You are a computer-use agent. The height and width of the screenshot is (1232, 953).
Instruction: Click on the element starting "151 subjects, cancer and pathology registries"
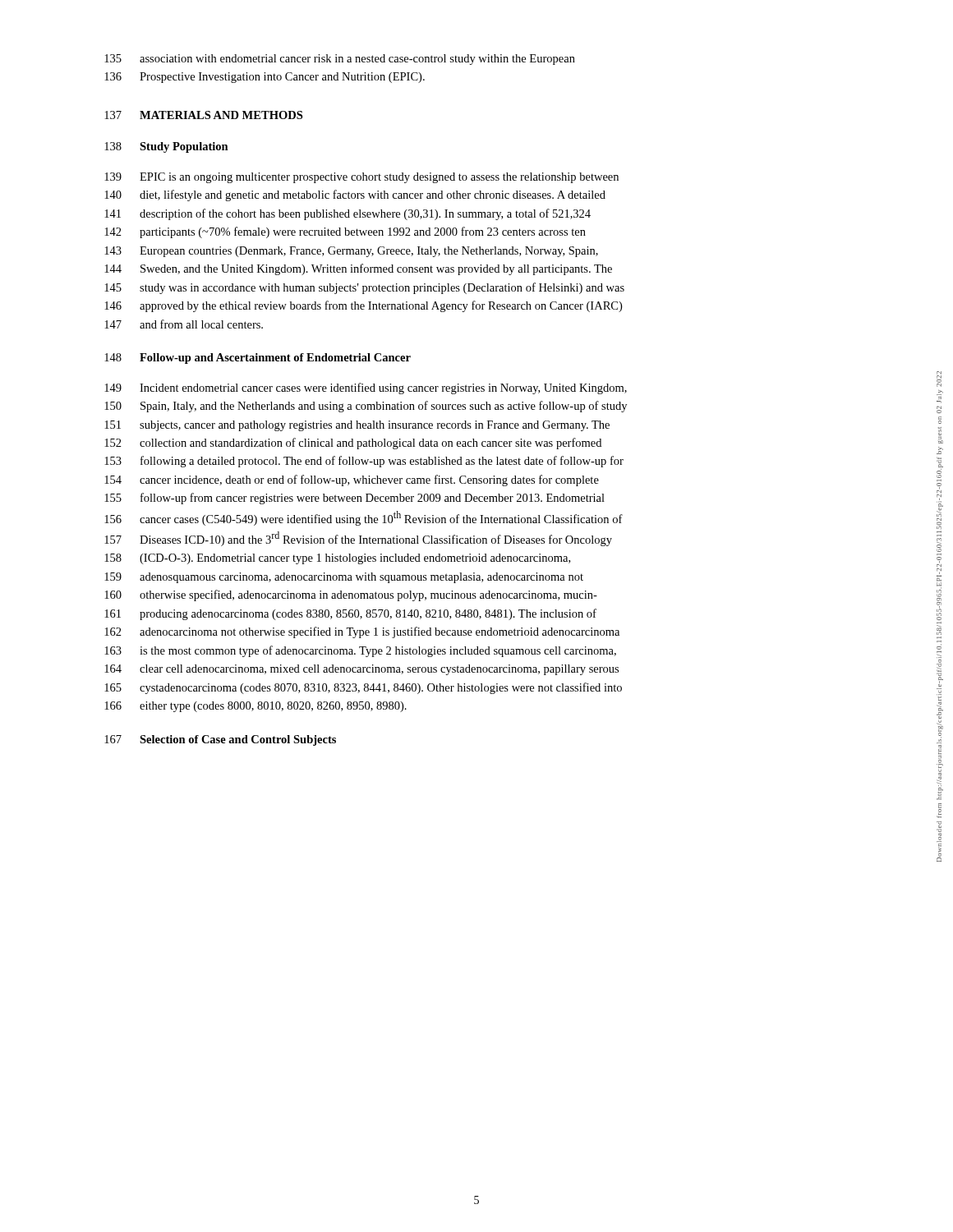coord(444,424)
